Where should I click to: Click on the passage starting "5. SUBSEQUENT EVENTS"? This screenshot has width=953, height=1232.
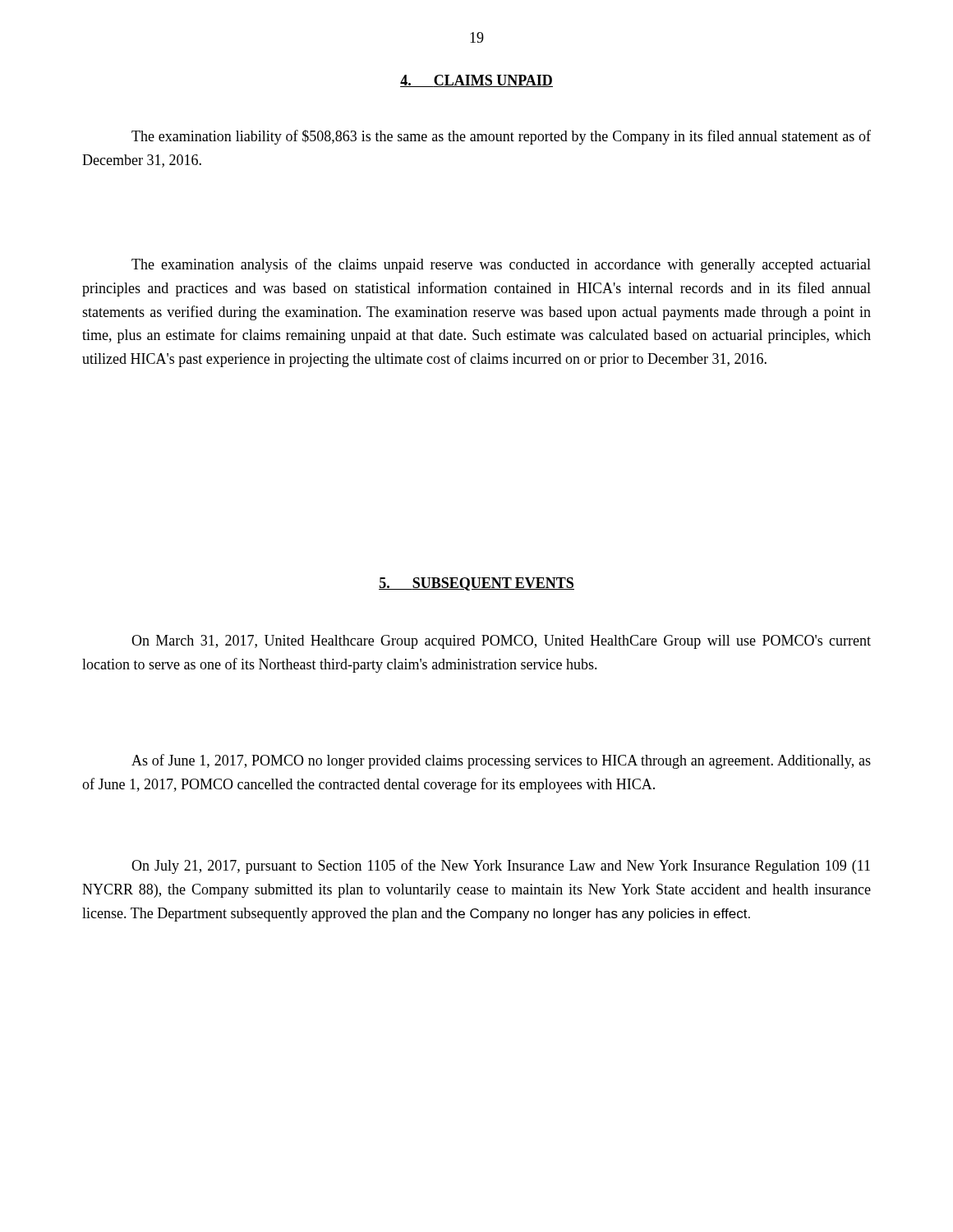pyautogui.click(x=476, y=583)
